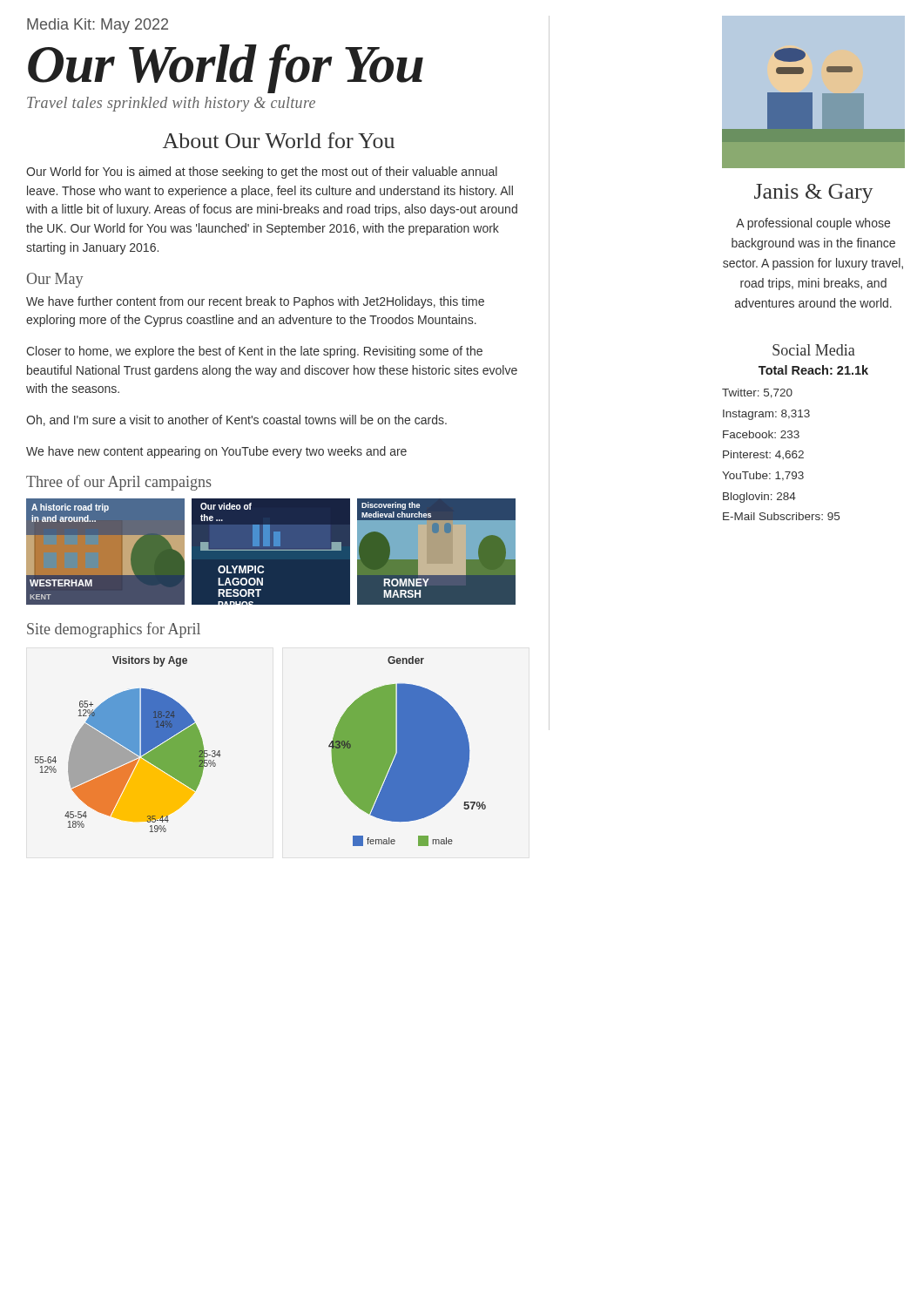924x1307 pixels.
Task: Find the element starting "Travel tales sprinkled with history &"
Action: coord(171,103)
